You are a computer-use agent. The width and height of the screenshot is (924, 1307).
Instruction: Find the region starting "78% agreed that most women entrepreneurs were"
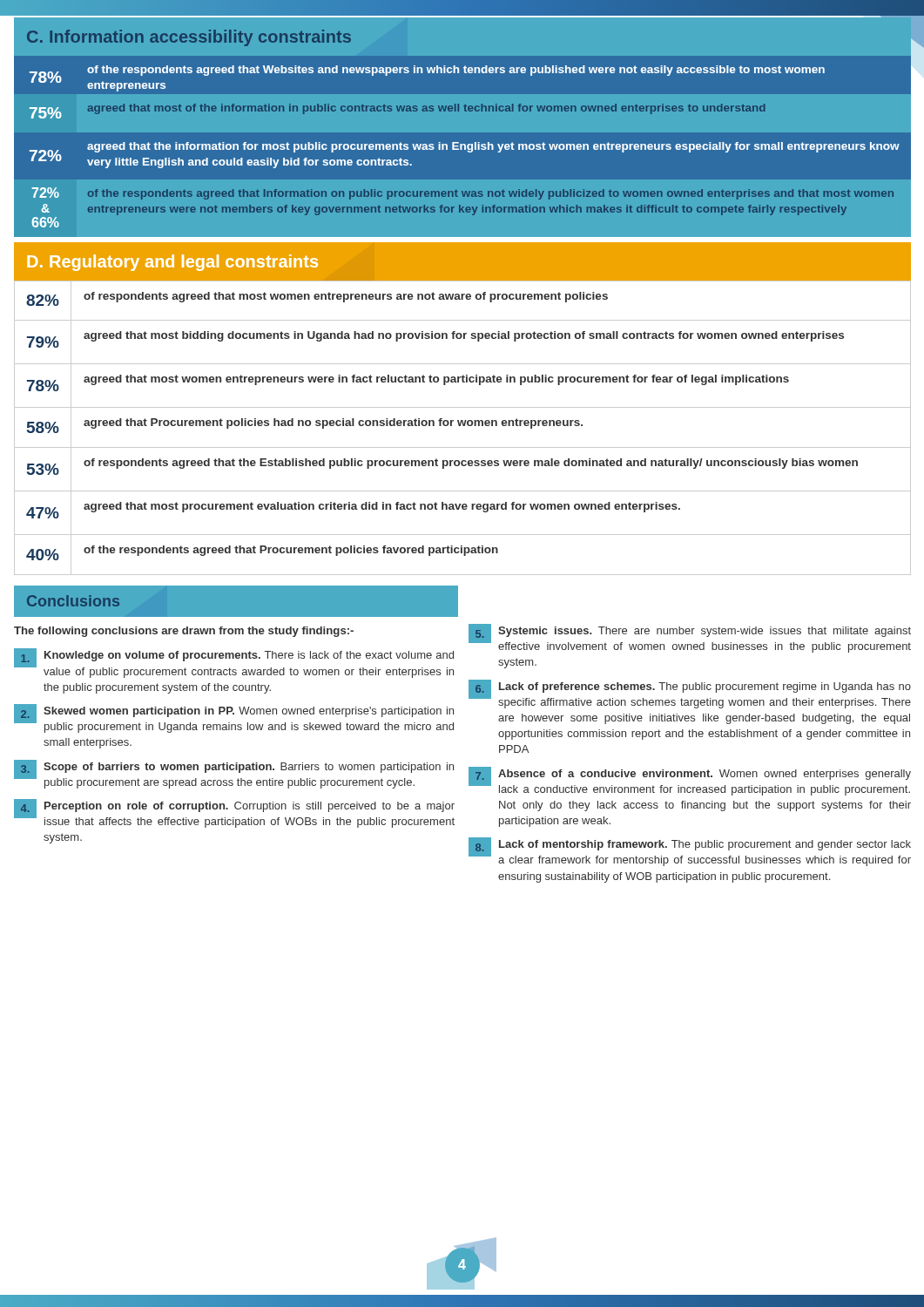pyautogui.click(x=462, y=386)
